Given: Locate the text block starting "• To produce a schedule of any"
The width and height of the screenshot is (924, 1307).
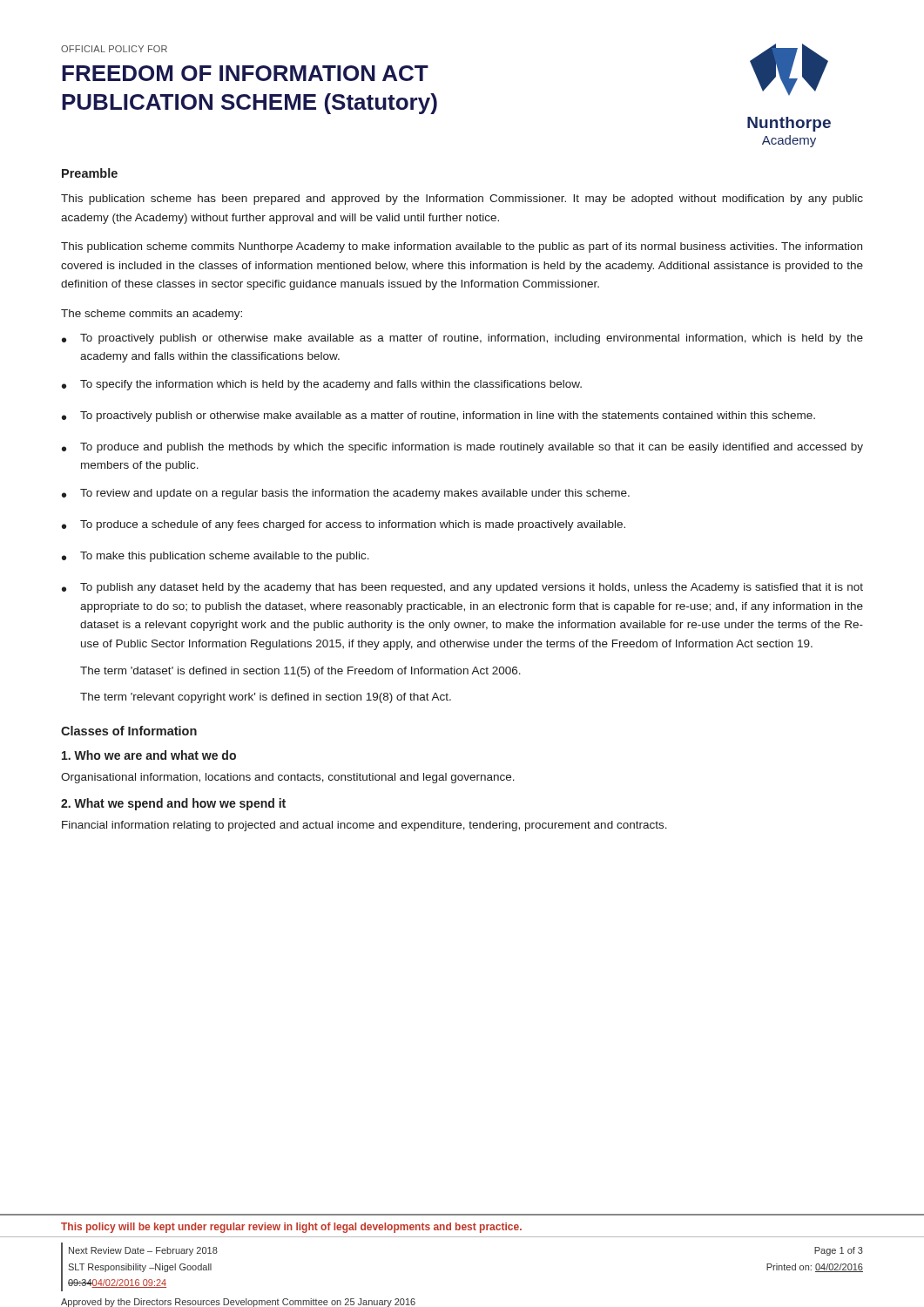Looking at the screenshot, I should [462, 526].
